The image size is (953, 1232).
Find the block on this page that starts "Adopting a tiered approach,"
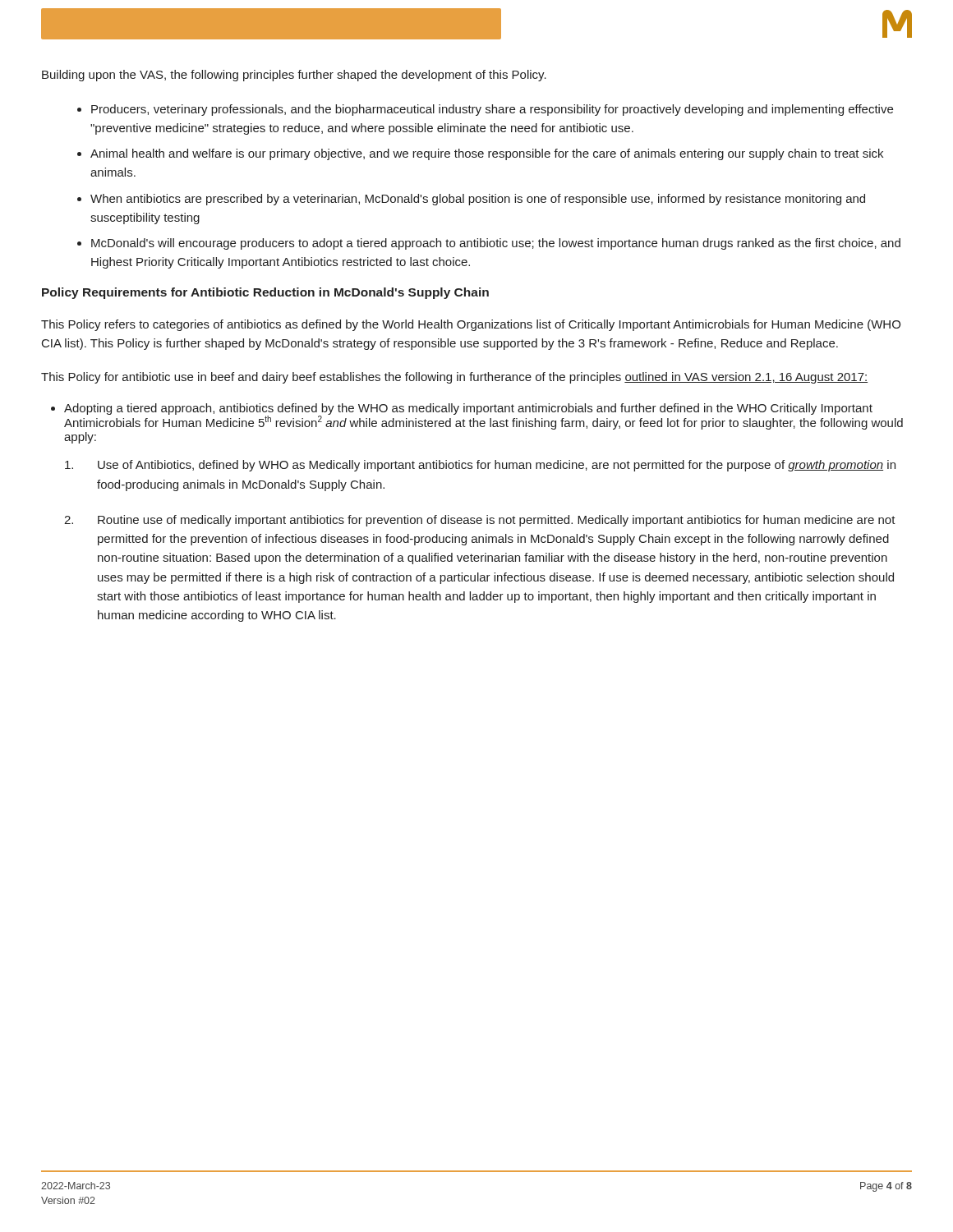488,513
